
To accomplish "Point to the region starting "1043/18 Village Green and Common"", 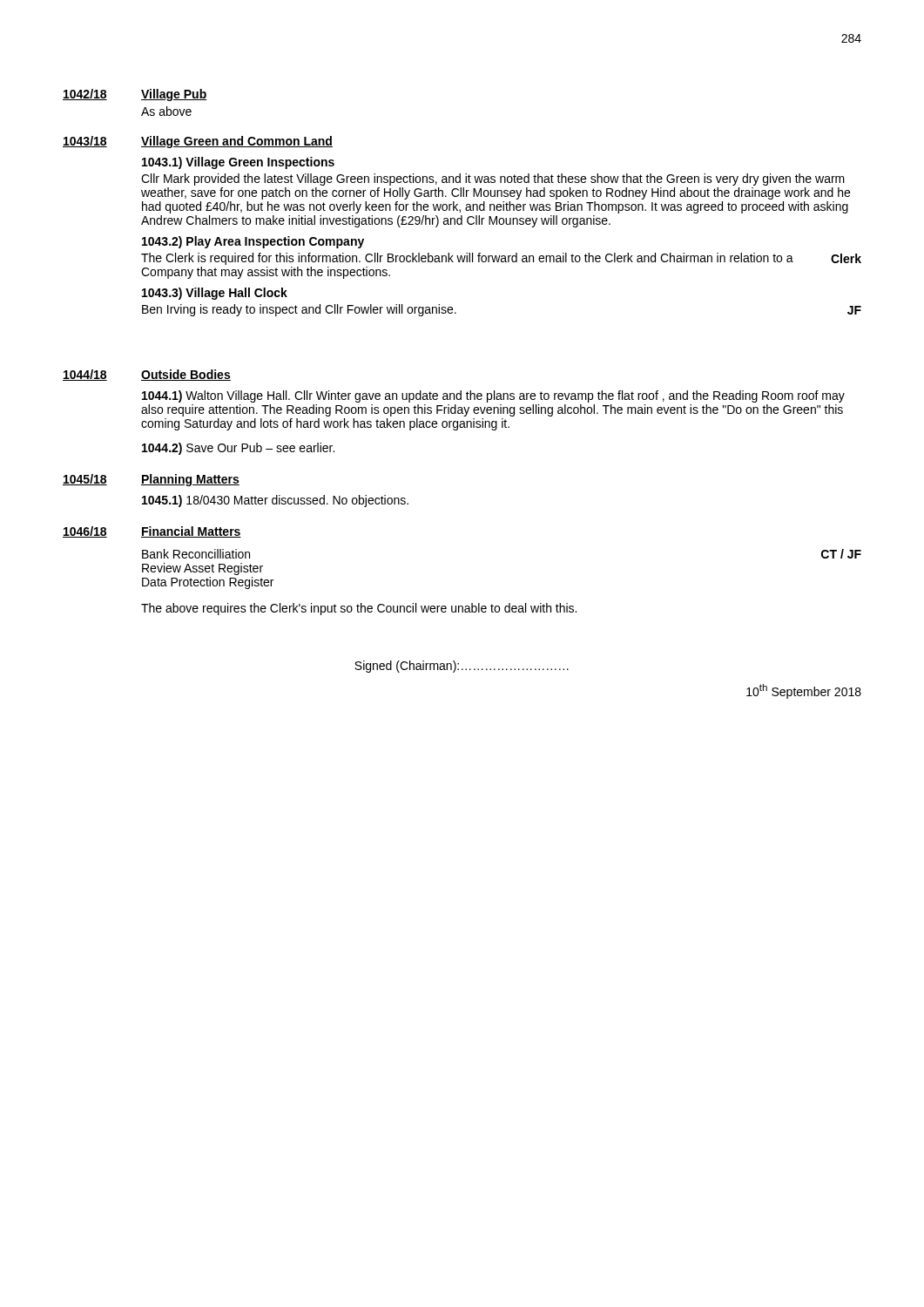I will pos(198,142).
